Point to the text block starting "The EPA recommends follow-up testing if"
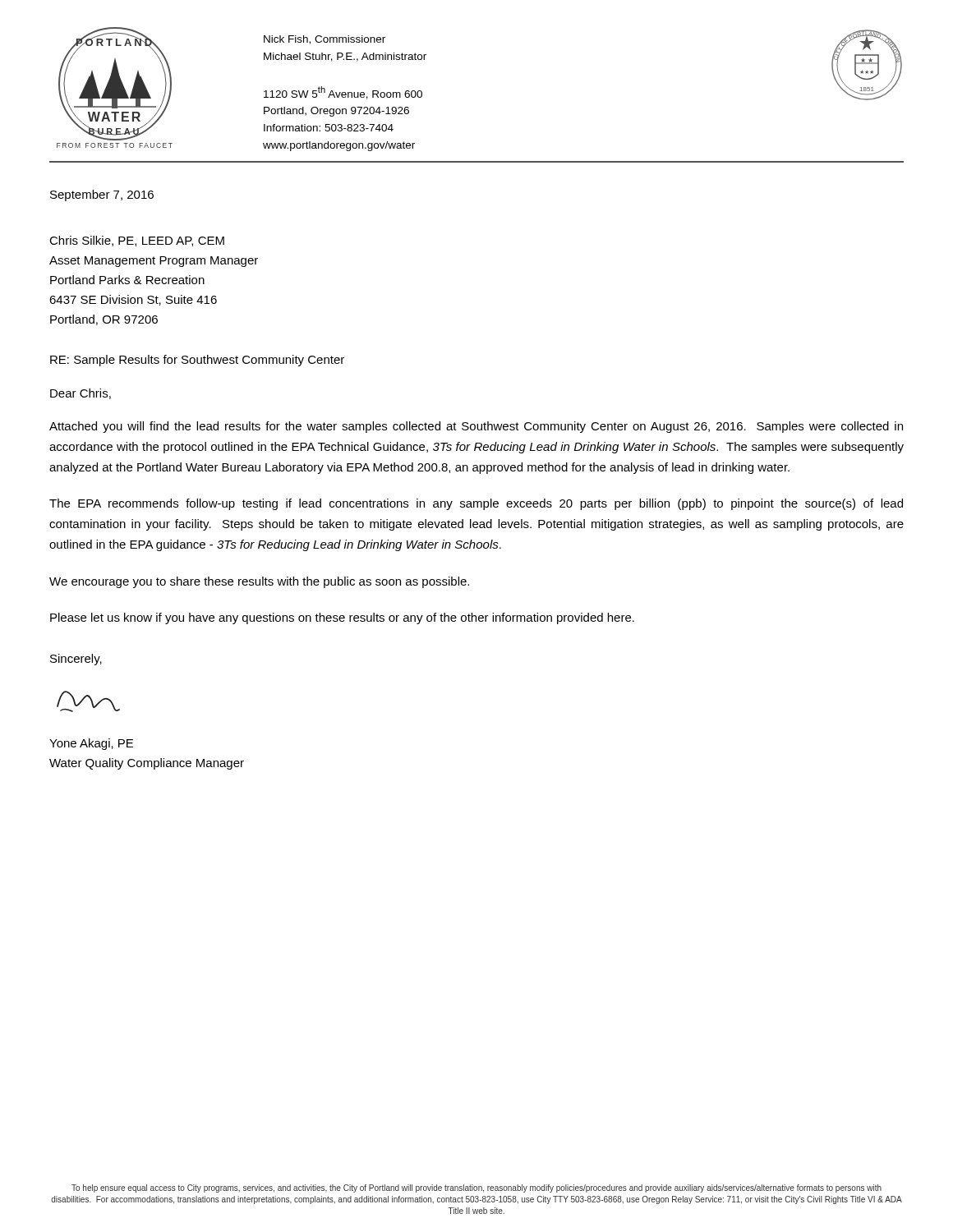953x1232 pixels. 476,524
